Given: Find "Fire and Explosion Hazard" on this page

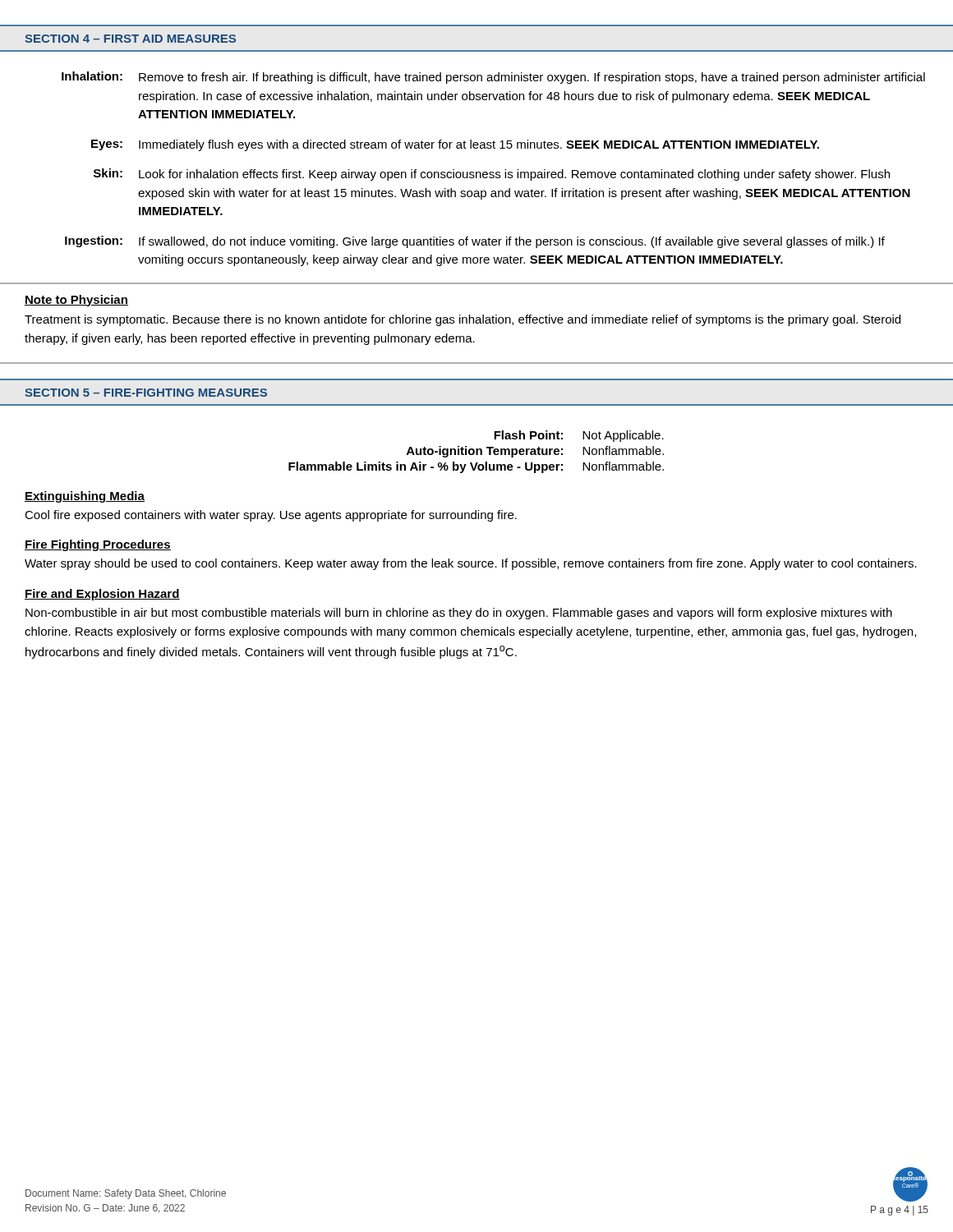Looking at the screenshot, I should 102,593.
